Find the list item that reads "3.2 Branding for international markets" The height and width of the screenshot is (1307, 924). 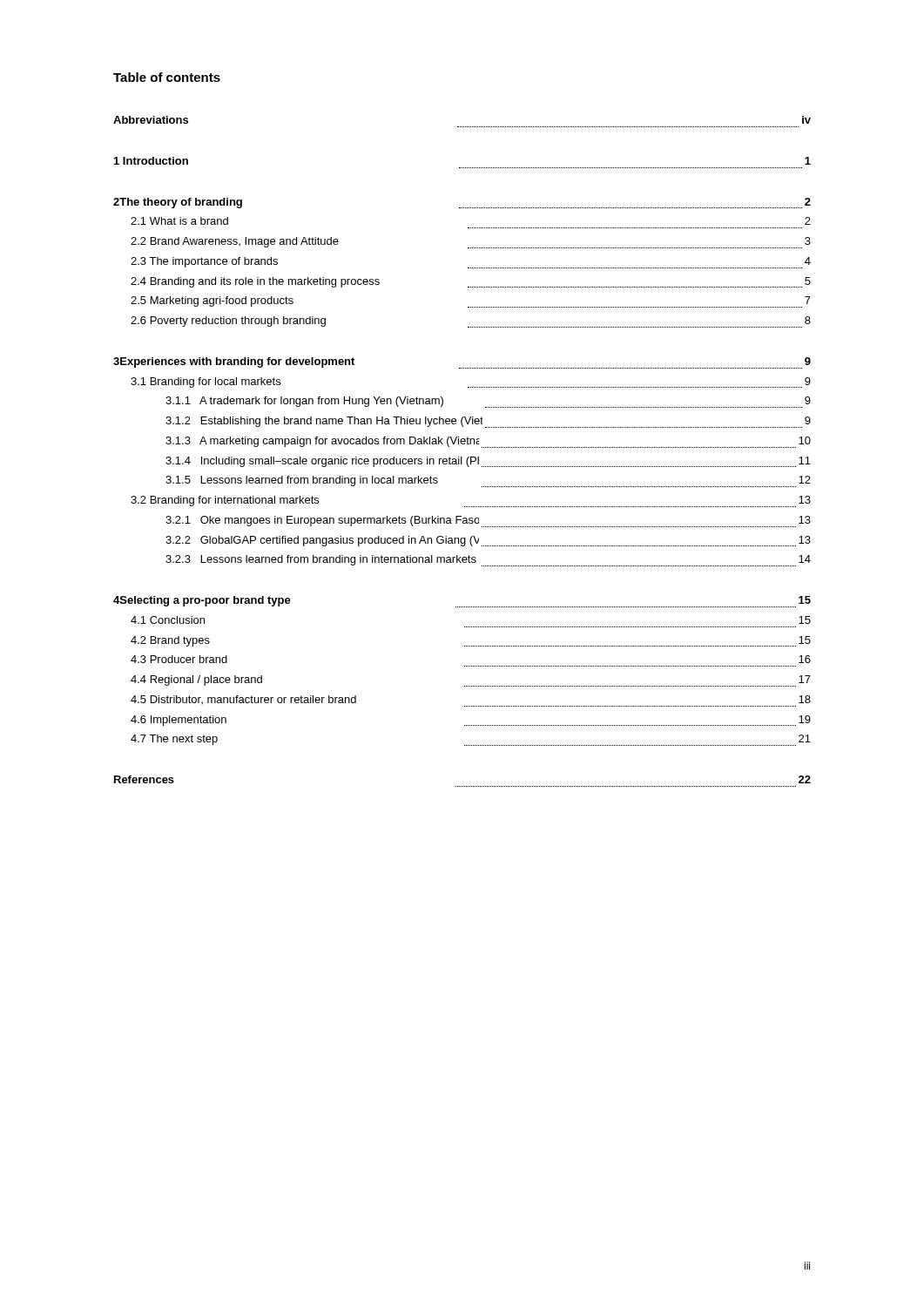[x=471, y=500]
